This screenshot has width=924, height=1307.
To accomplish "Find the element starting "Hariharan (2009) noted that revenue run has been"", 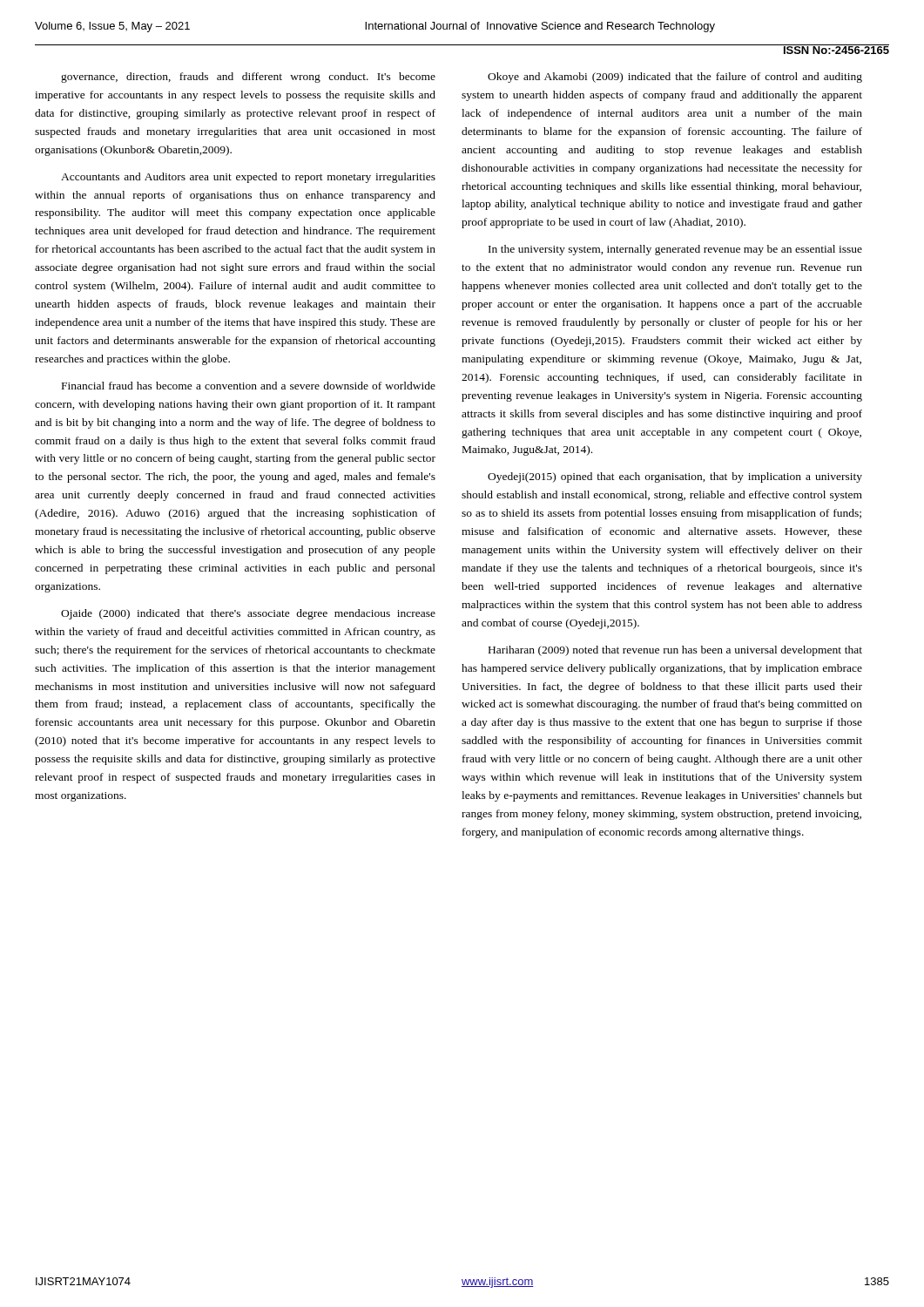I will pos(662,740).
